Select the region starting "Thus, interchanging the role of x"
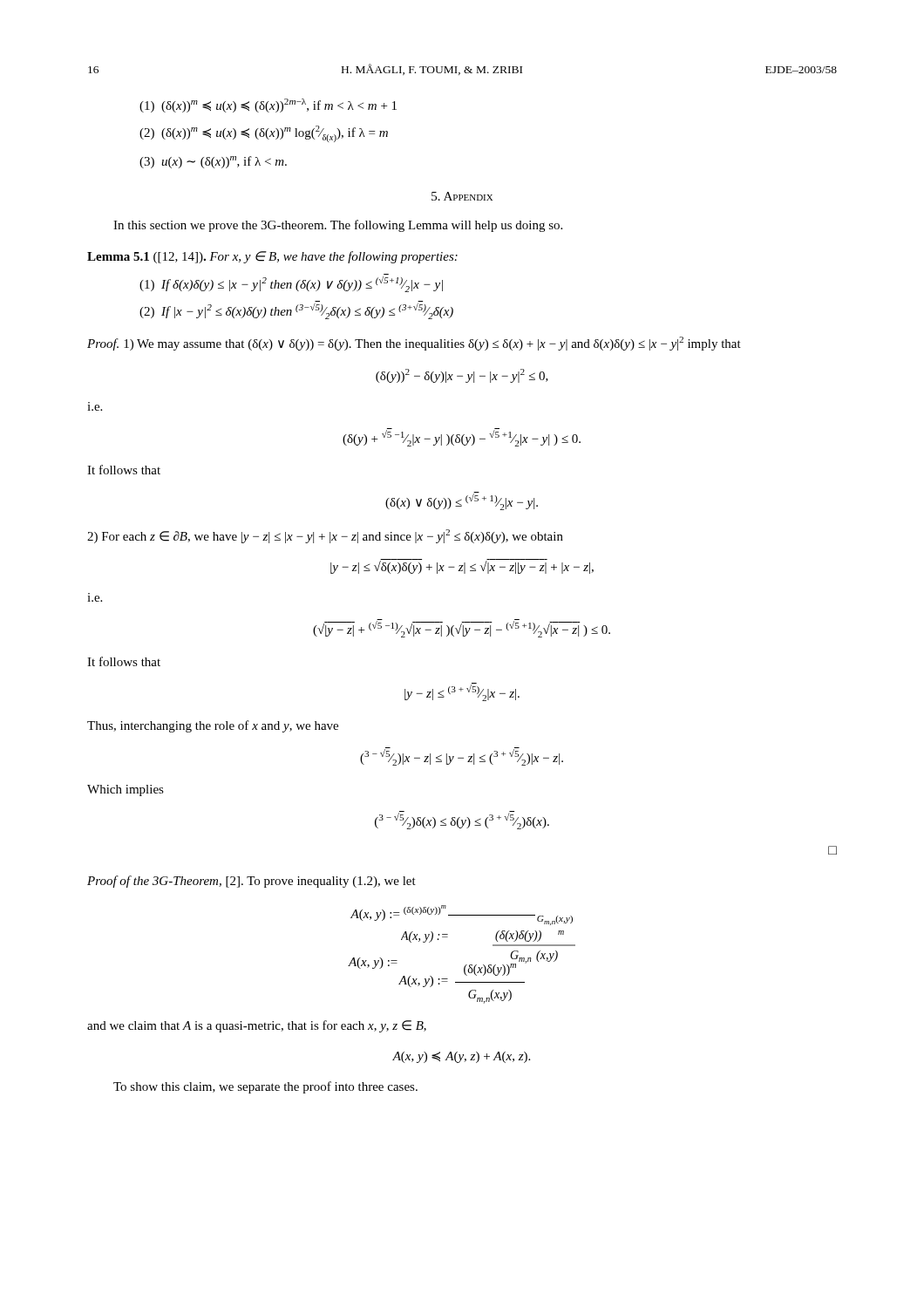 click(213, 725)
